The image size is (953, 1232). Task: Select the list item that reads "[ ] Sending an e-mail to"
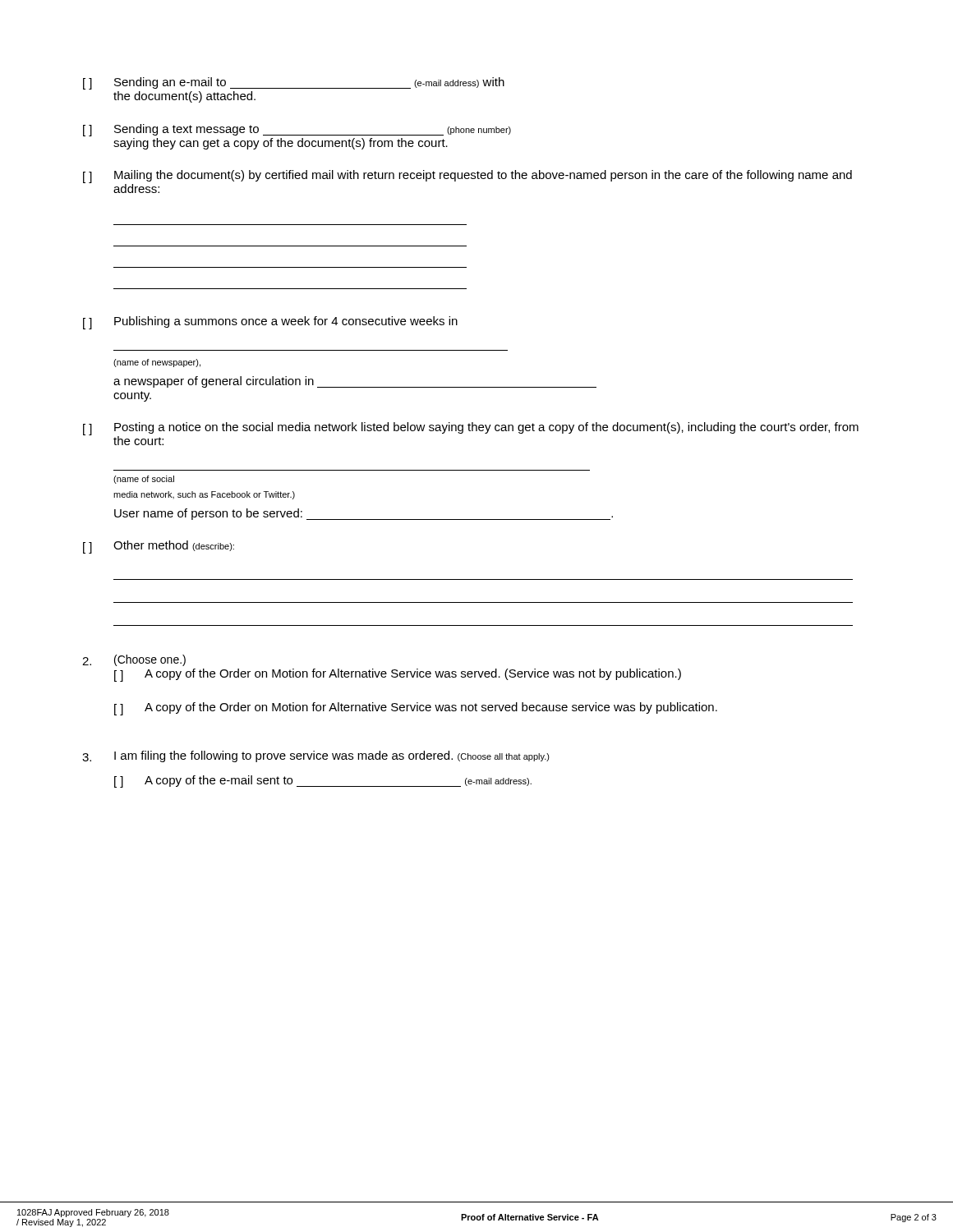(x=476, y=88)
